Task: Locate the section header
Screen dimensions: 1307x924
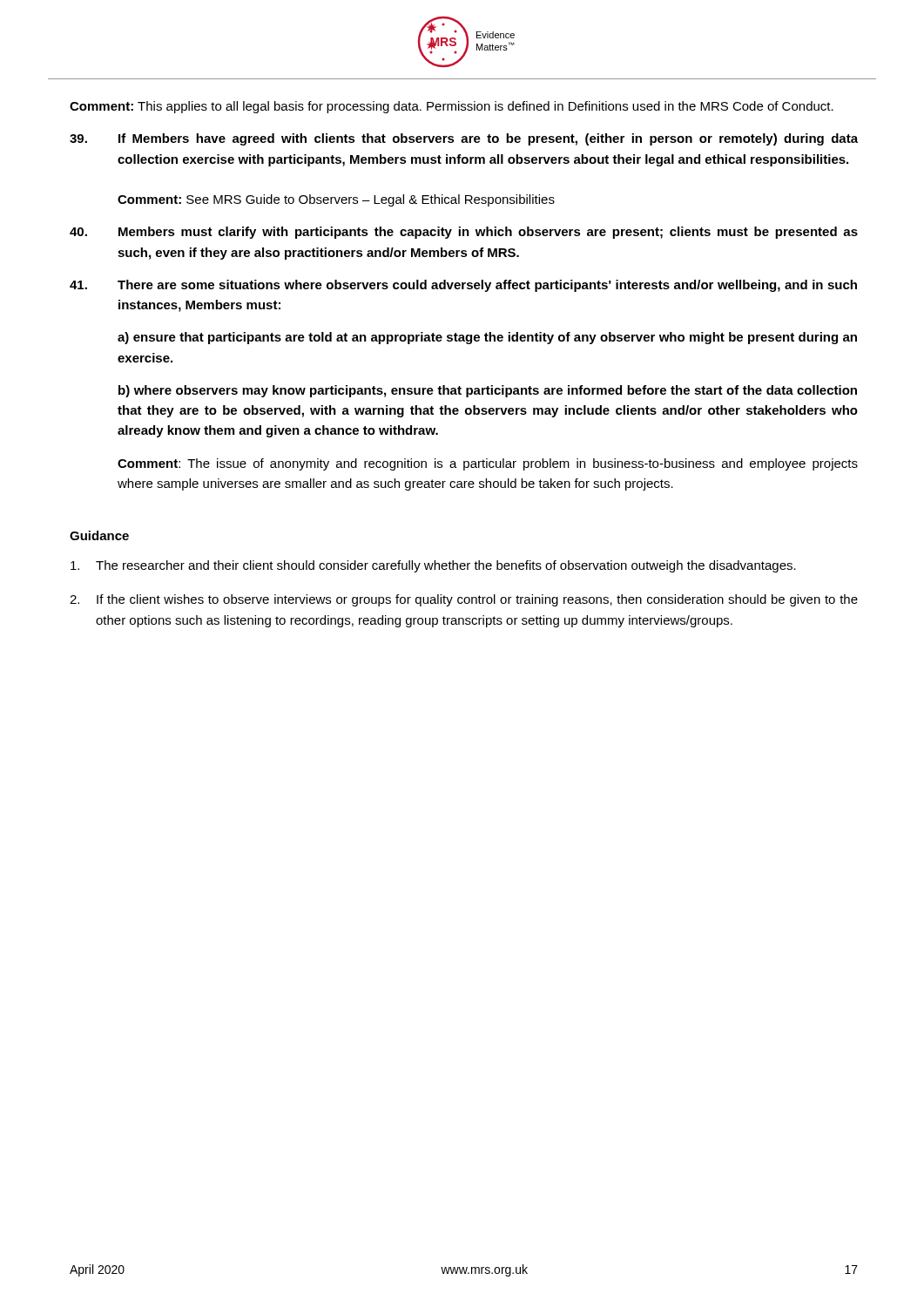Action: tap(99, 535)
